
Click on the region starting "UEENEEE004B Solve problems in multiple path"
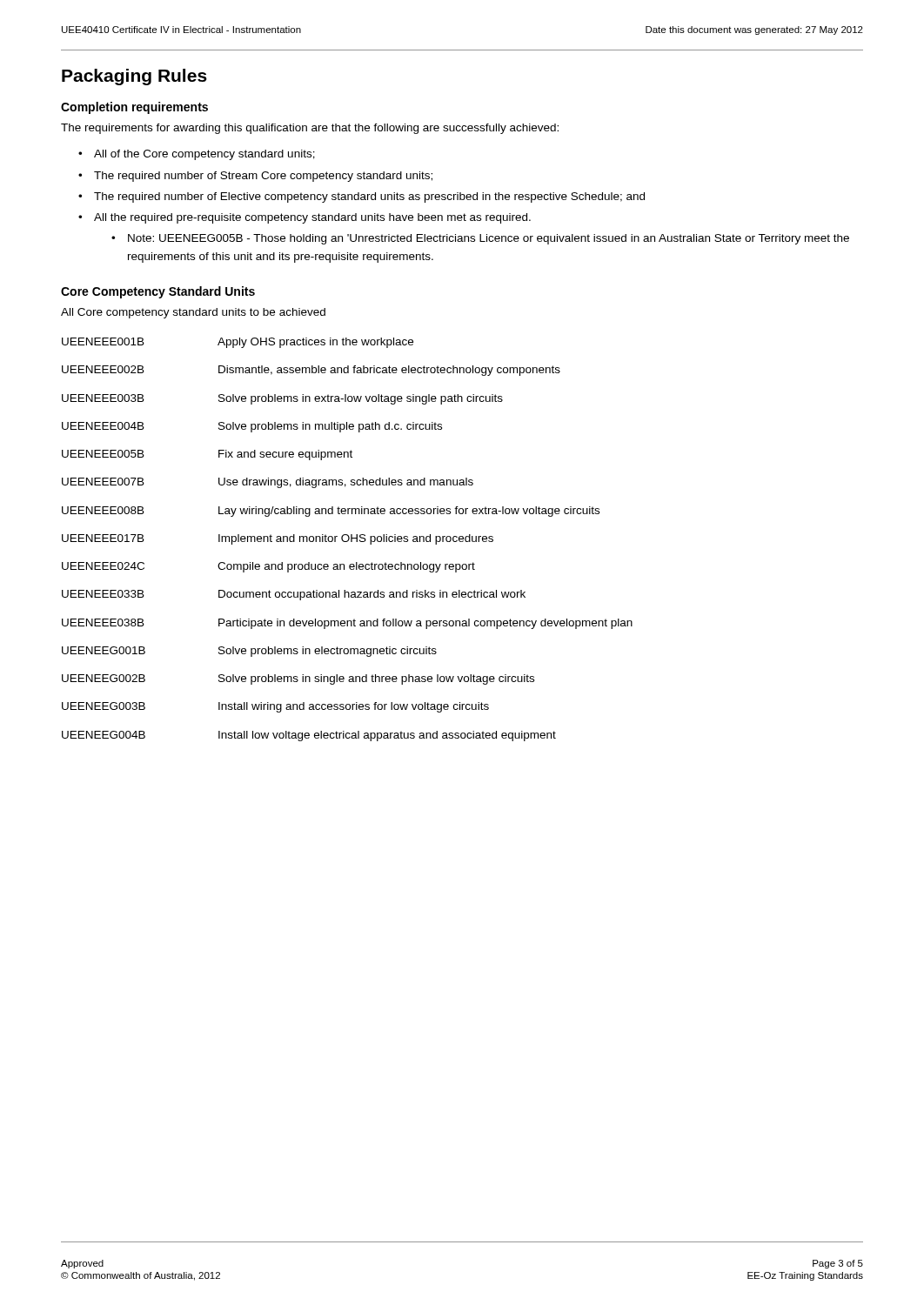tap(252, 427)
